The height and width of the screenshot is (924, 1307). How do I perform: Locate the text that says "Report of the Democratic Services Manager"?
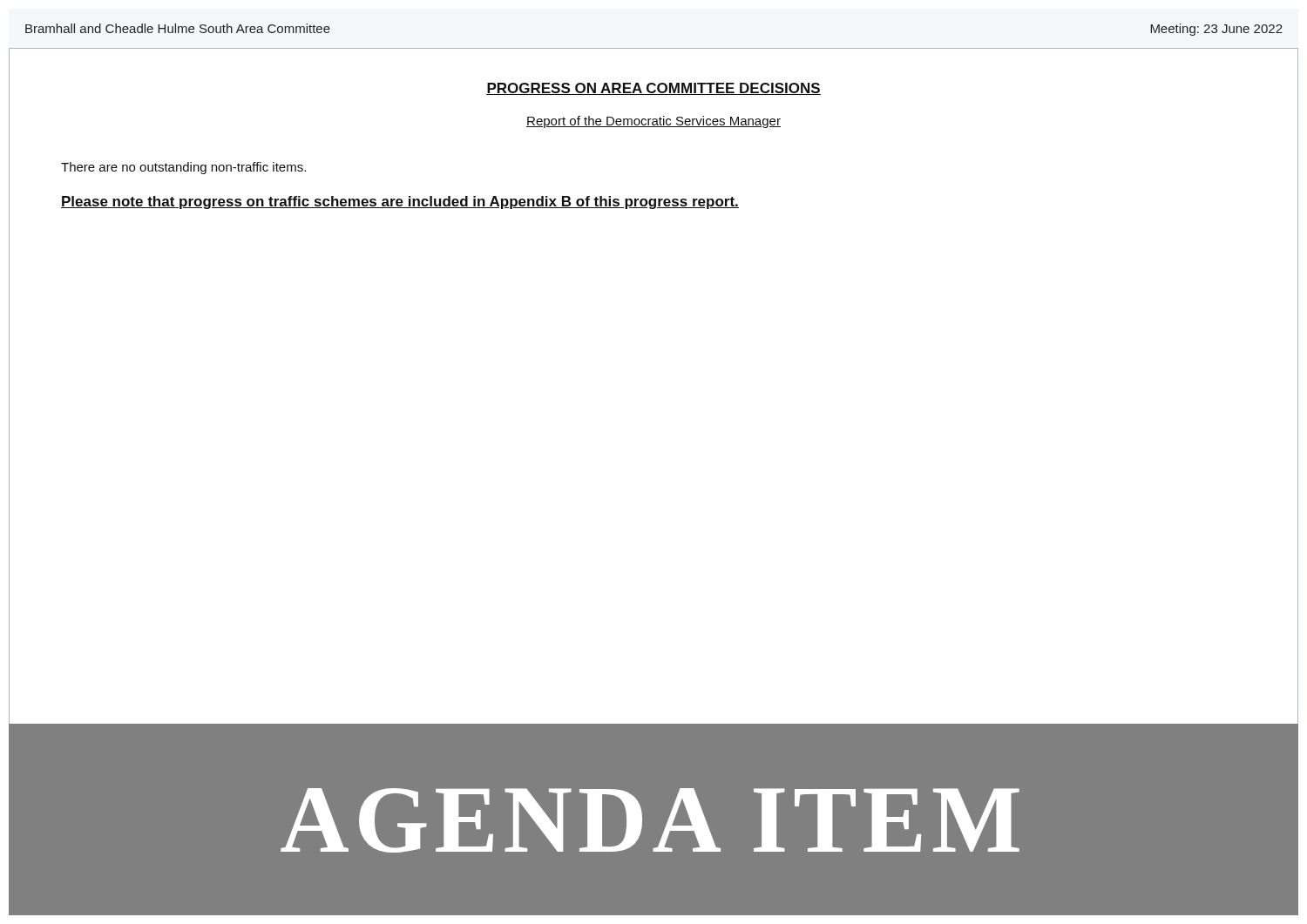point(654,121)
